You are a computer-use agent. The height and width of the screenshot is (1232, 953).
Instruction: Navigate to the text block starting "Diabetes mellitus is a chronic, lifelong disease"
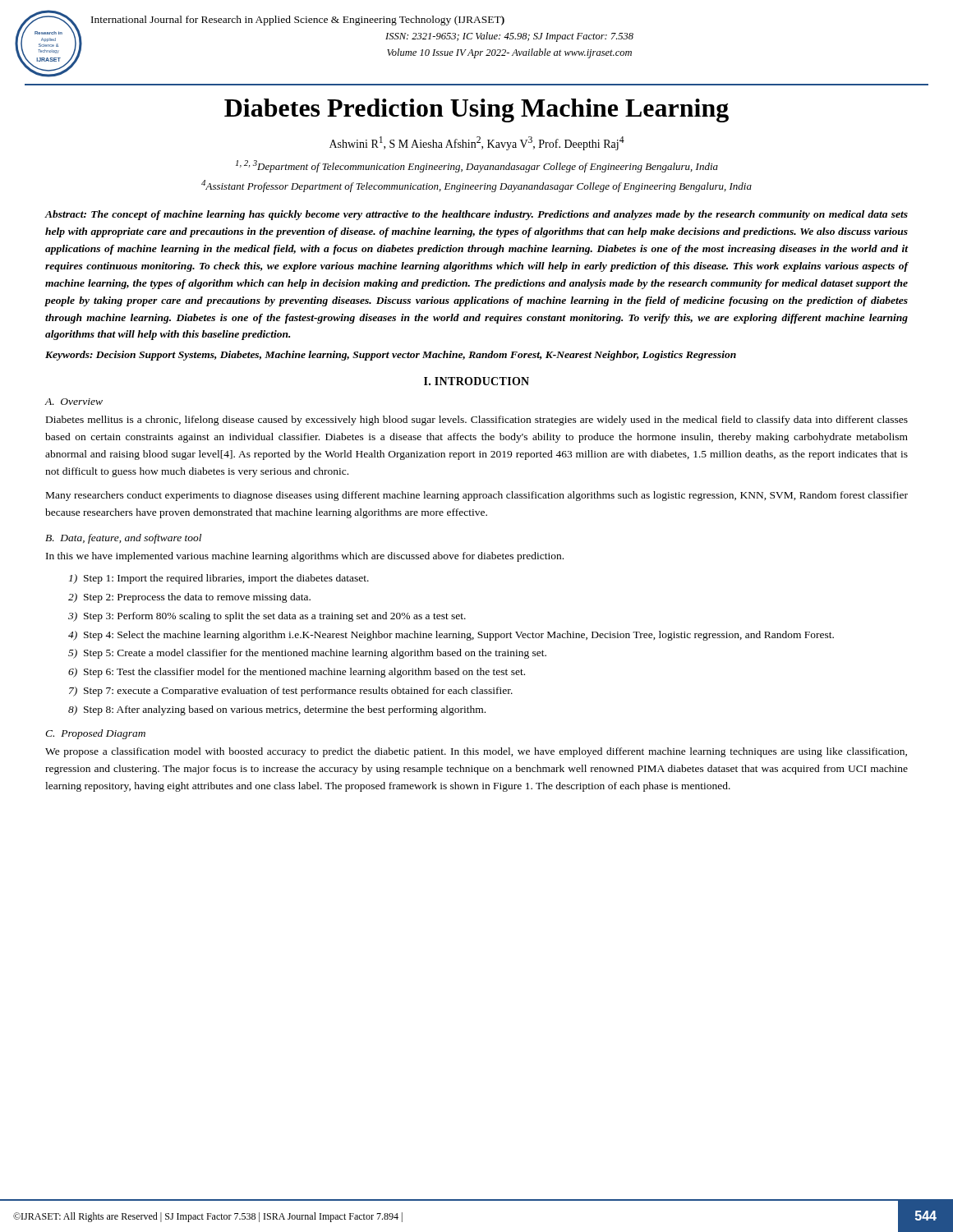[x=476, y=445]
